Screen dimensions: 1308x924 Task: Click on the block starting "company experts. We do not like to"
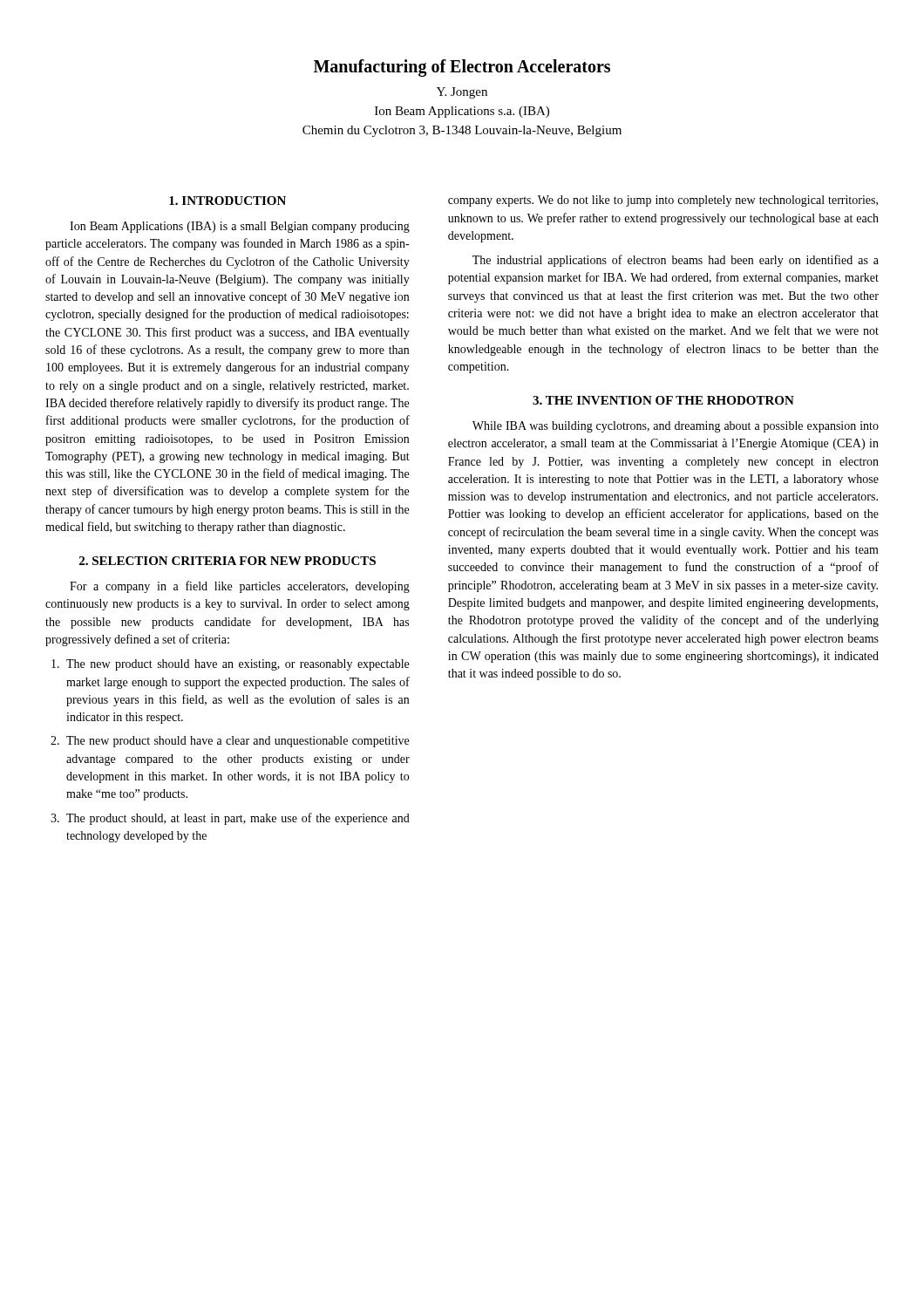pos(663,218)
